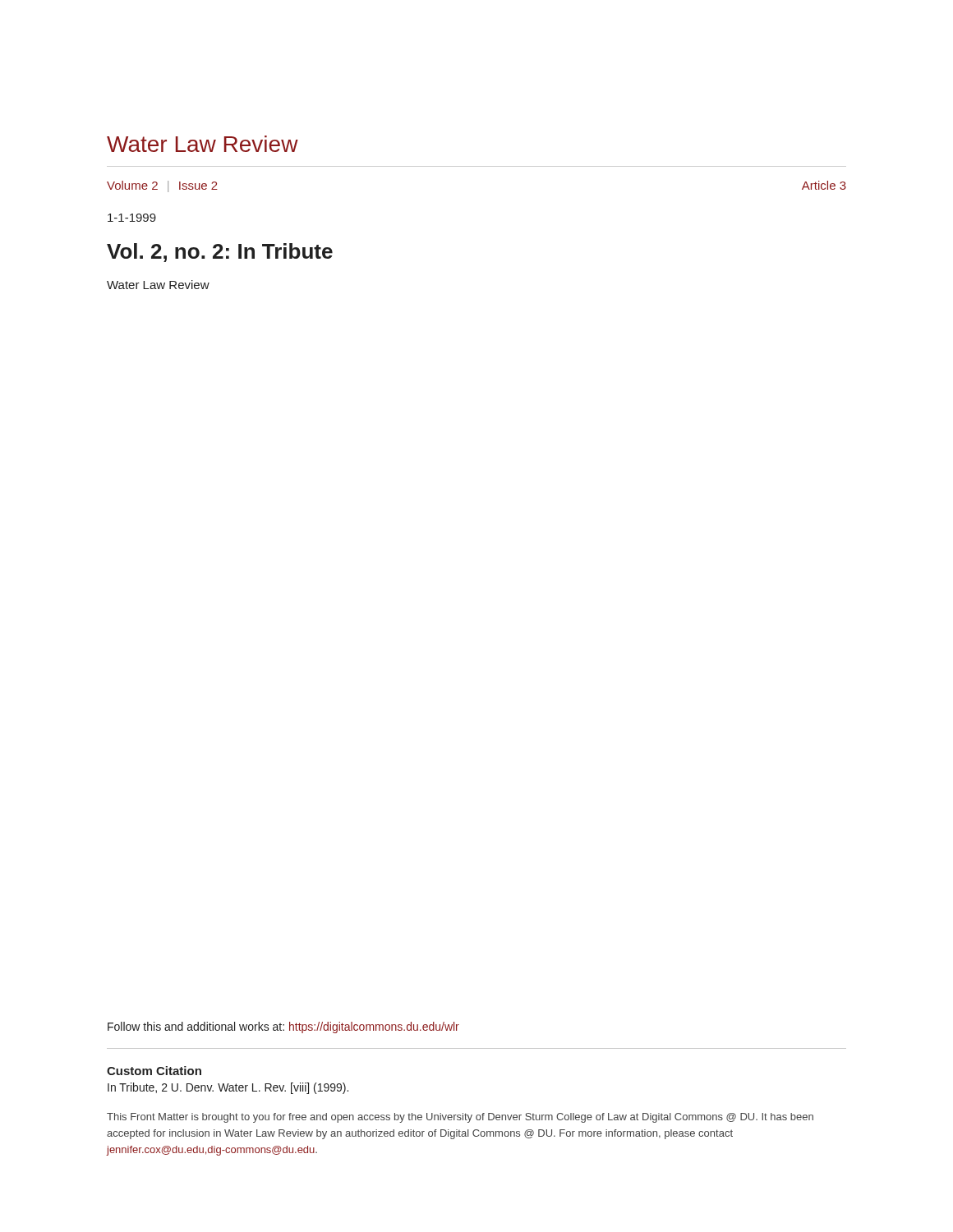Point to the region starting "Vol. 2, no."

(220, 251)
